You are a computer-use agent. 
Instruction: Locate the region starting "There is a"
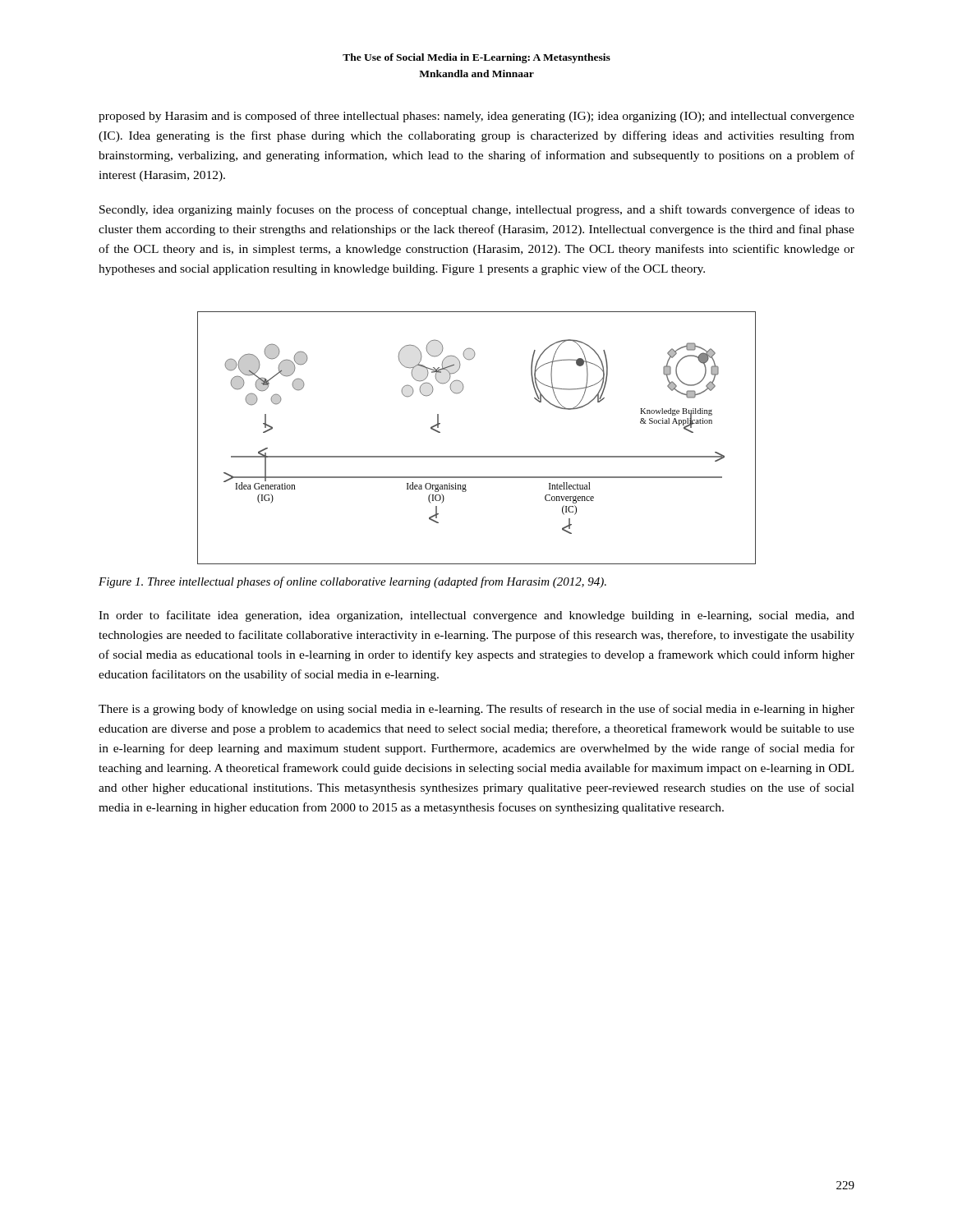476,758
